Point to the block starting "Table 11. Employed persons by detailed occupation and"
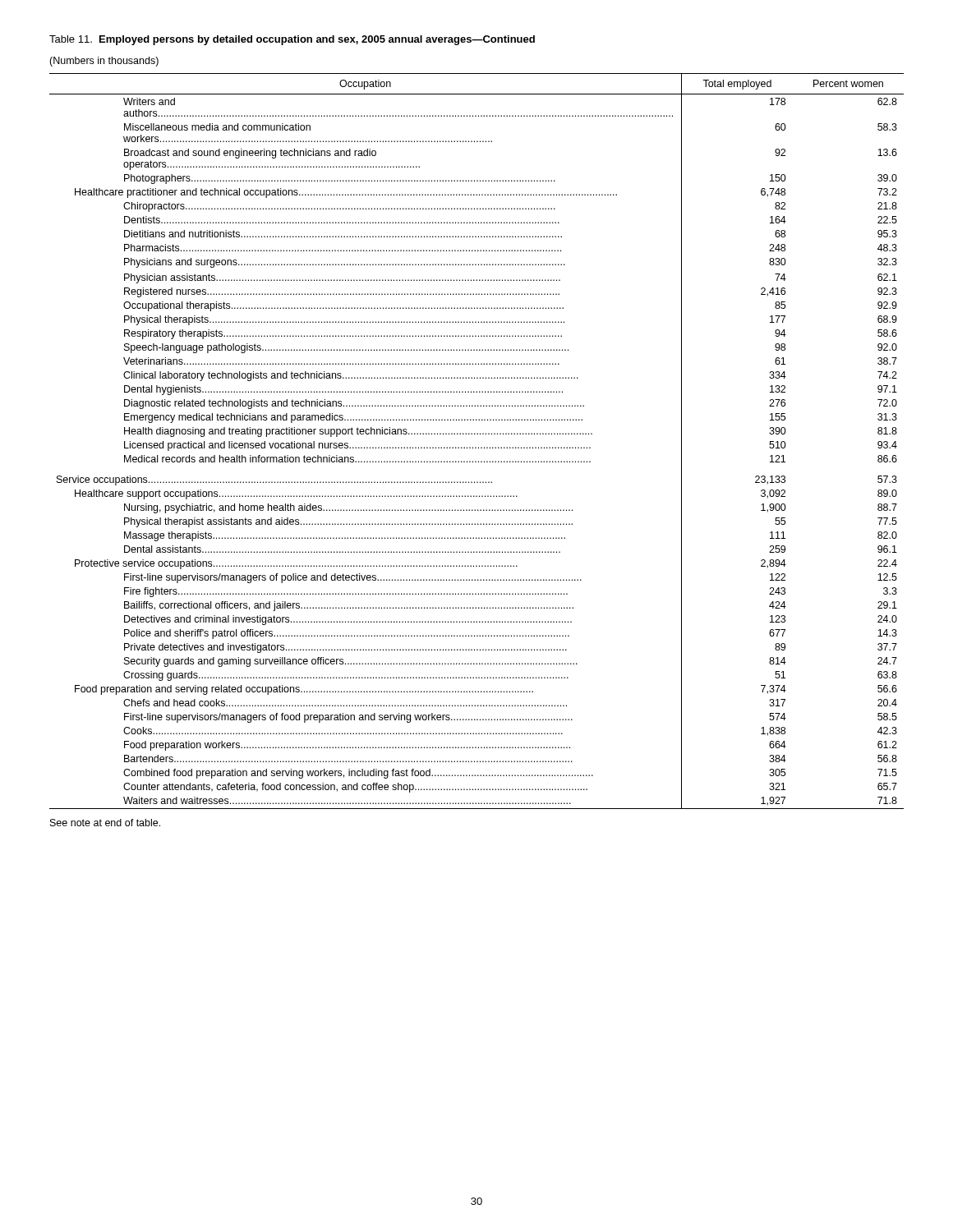Screen dimensions: 1232x953 tap(292, 39)
